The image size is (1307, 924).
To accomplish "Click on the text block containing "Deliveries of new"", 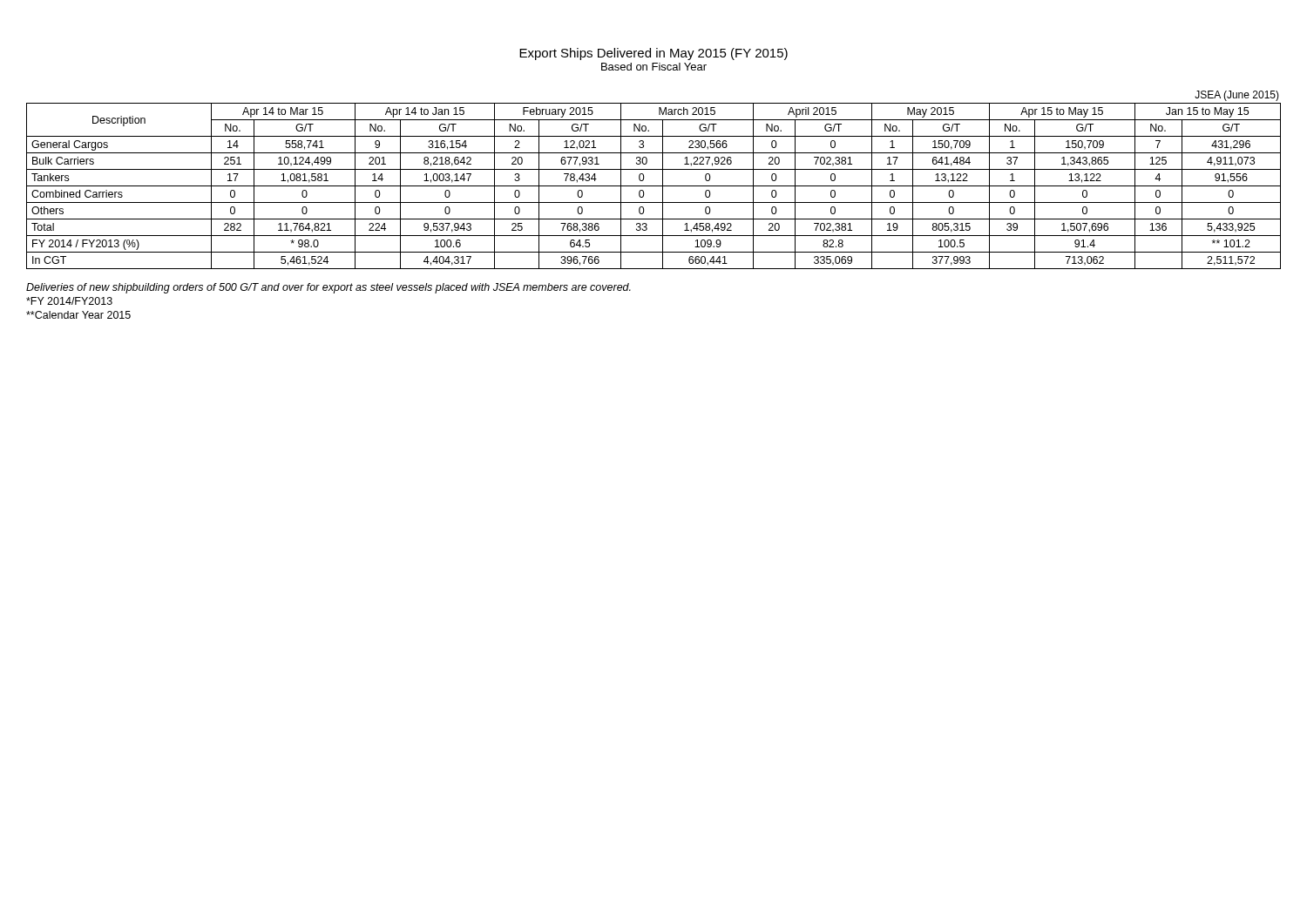I will (329, 287).
